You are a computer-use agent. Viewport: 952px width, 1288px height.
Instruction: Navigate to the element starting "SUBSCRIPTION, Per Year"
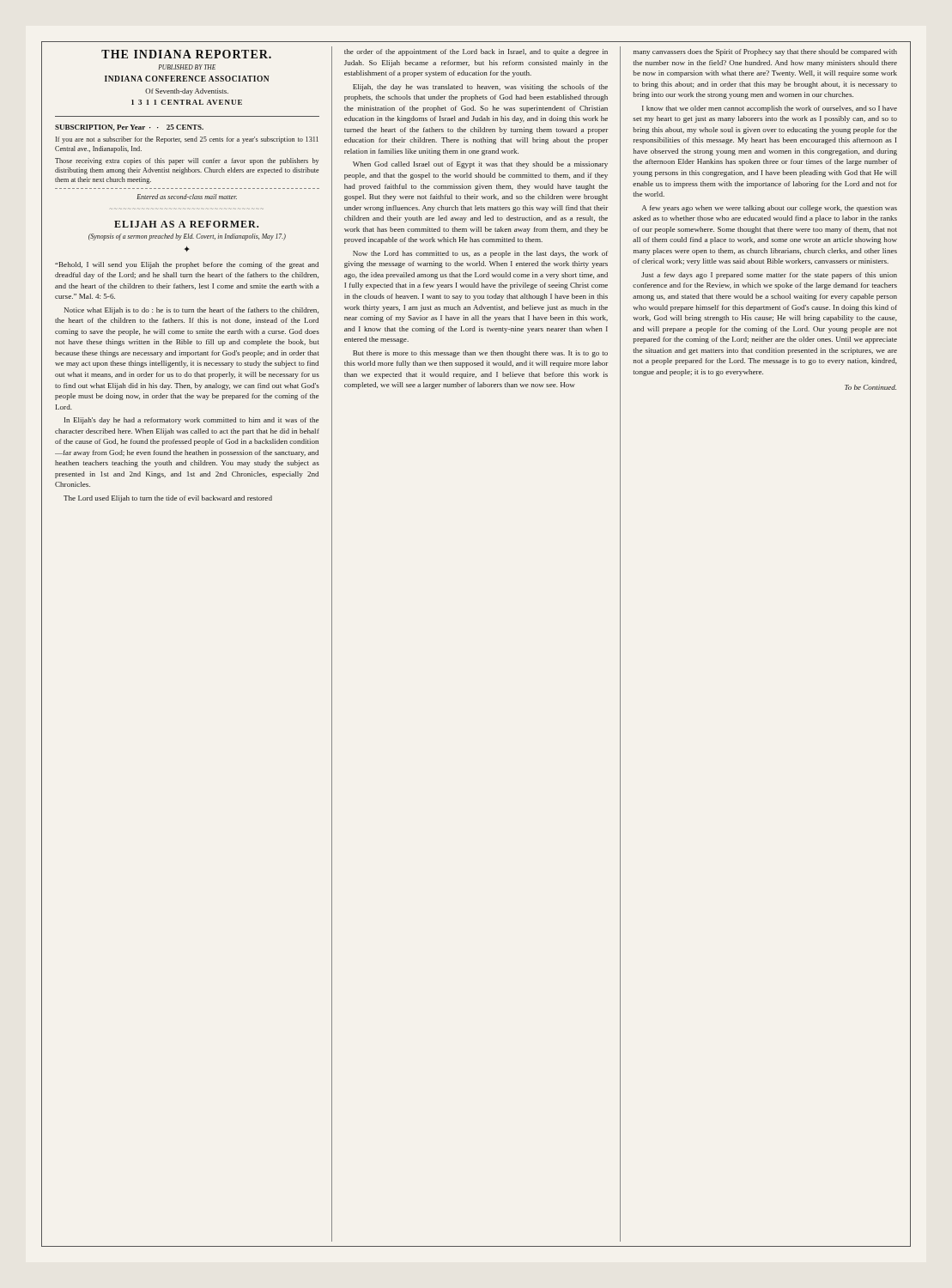tap(187, 168)
